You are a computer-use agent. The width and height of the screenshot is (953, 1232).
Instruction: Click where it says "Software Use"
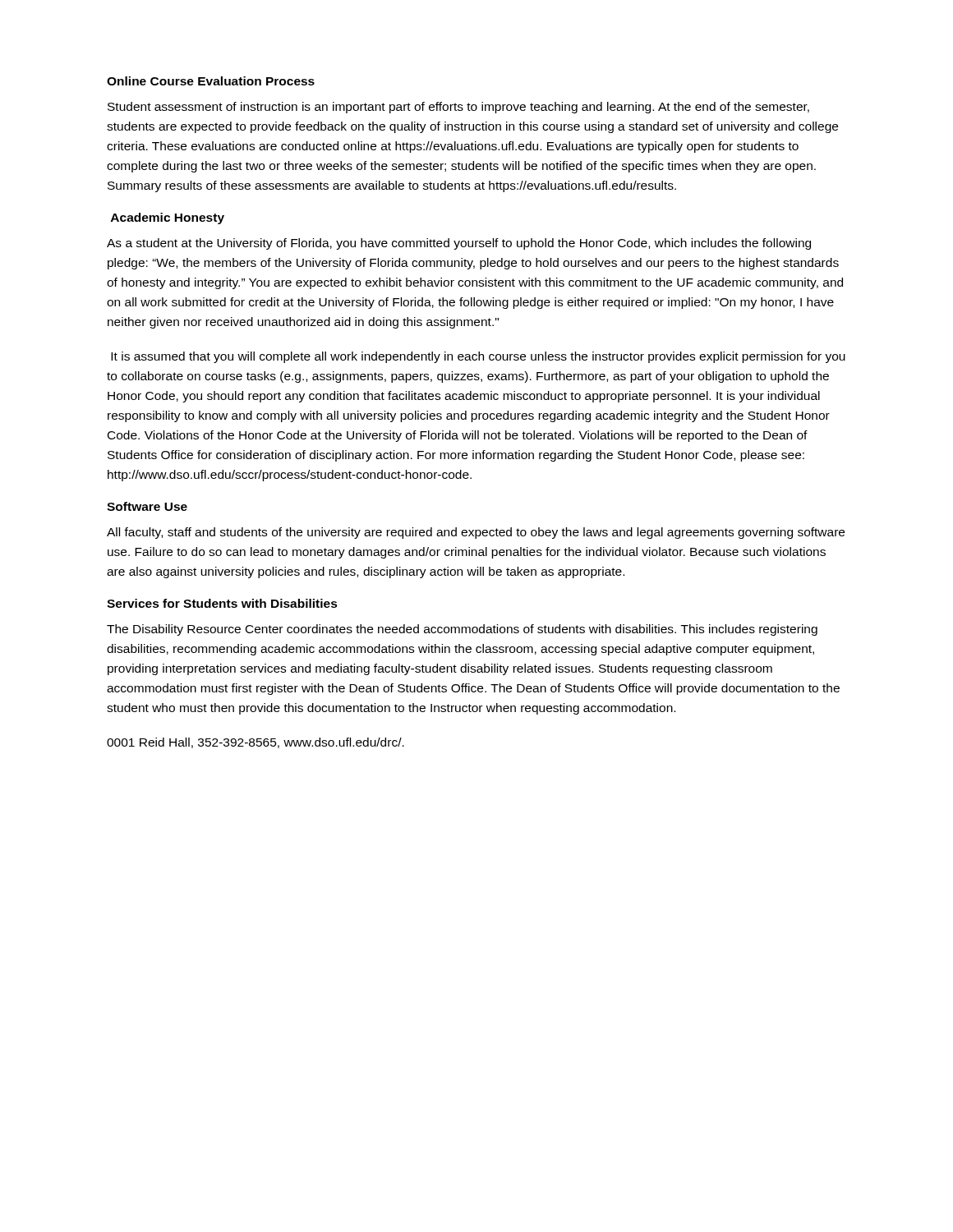click(147, 507)
